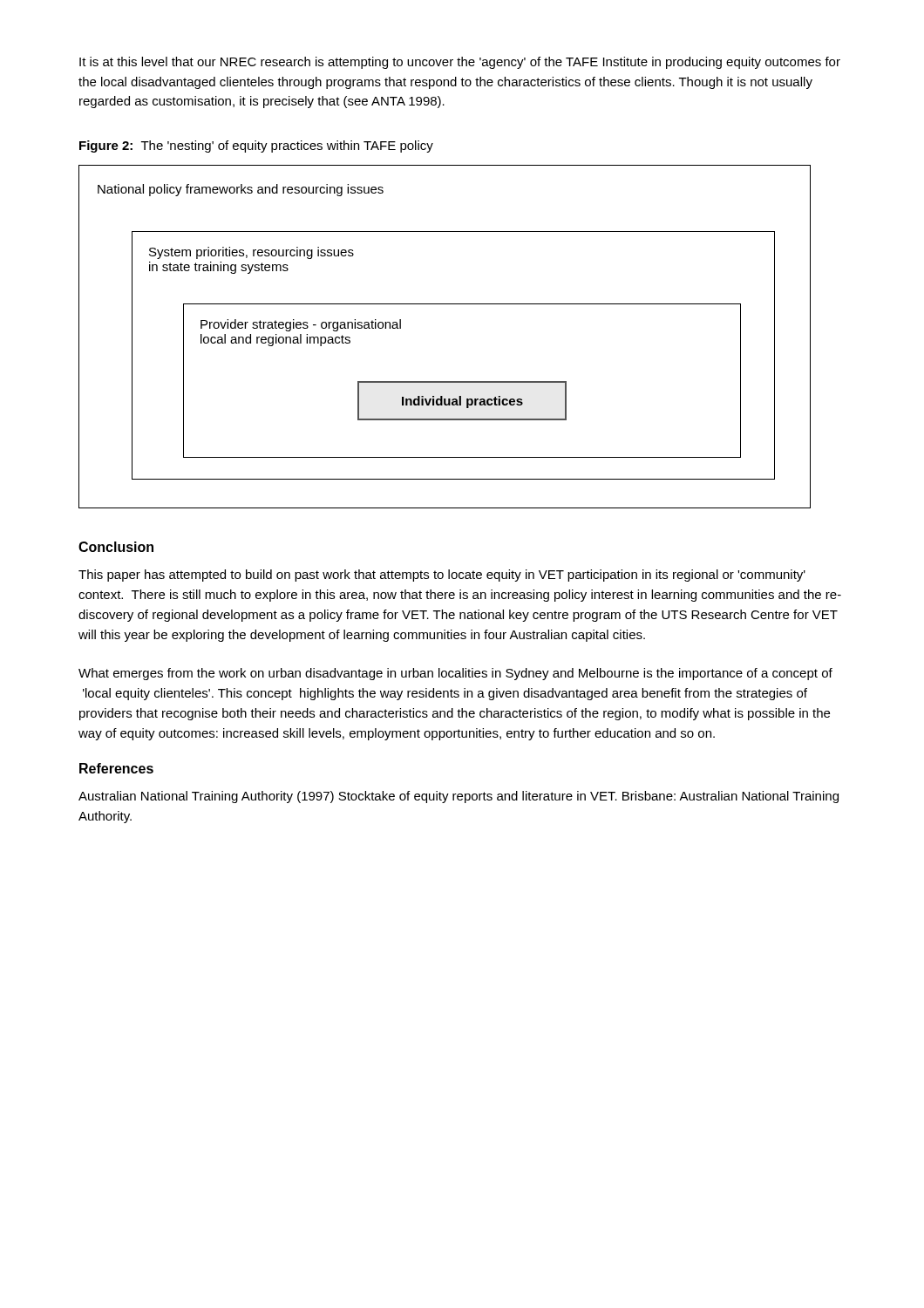Locate the text block that reads "This paper has attempted to build on past"

(x=460, y=604)
